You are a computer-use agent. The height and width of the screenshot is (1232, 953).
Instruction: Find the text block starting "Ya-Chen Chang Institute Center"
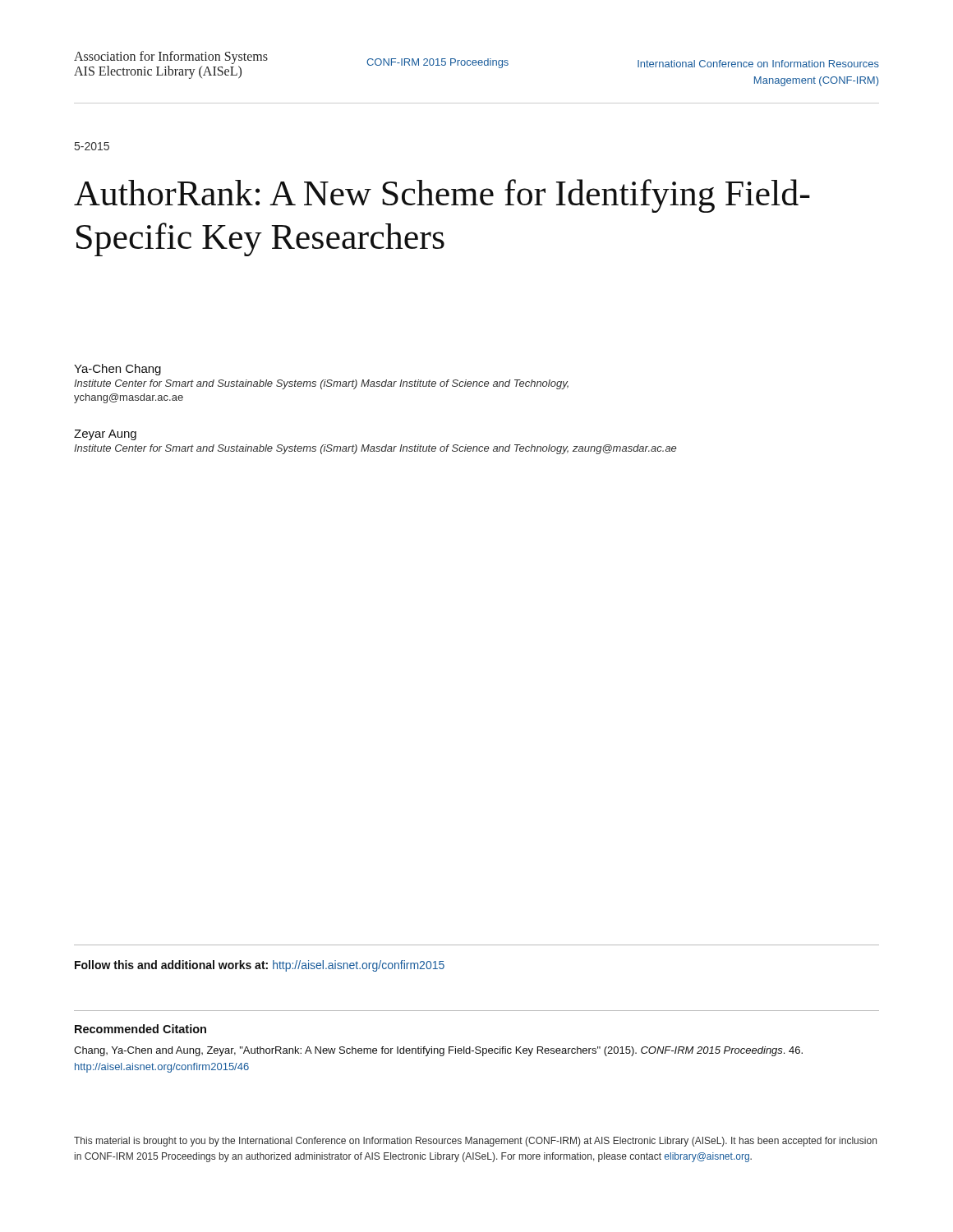pyautogui.click(x=476, y=382)
